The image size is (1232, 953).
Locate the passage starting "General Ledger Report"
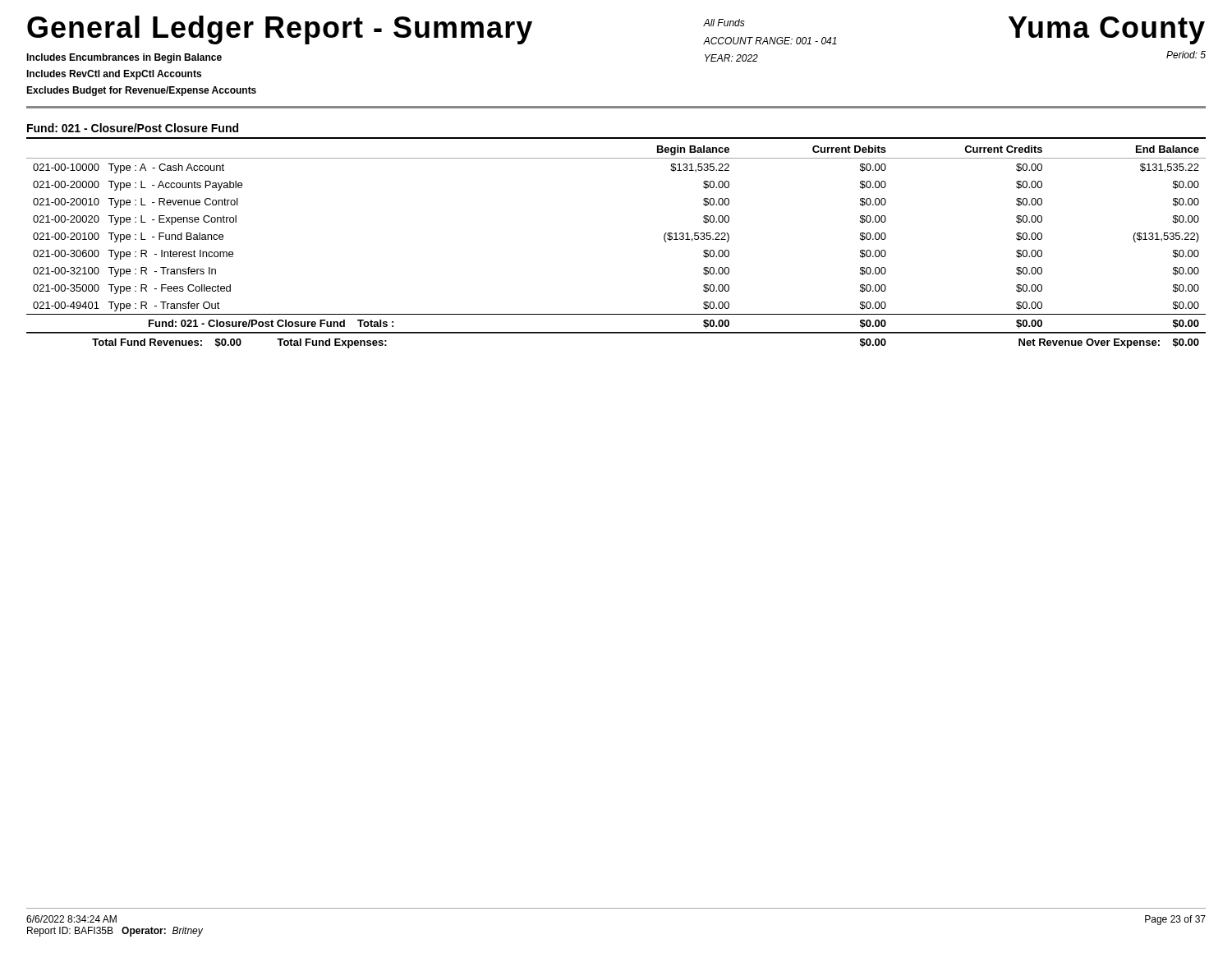280,28
